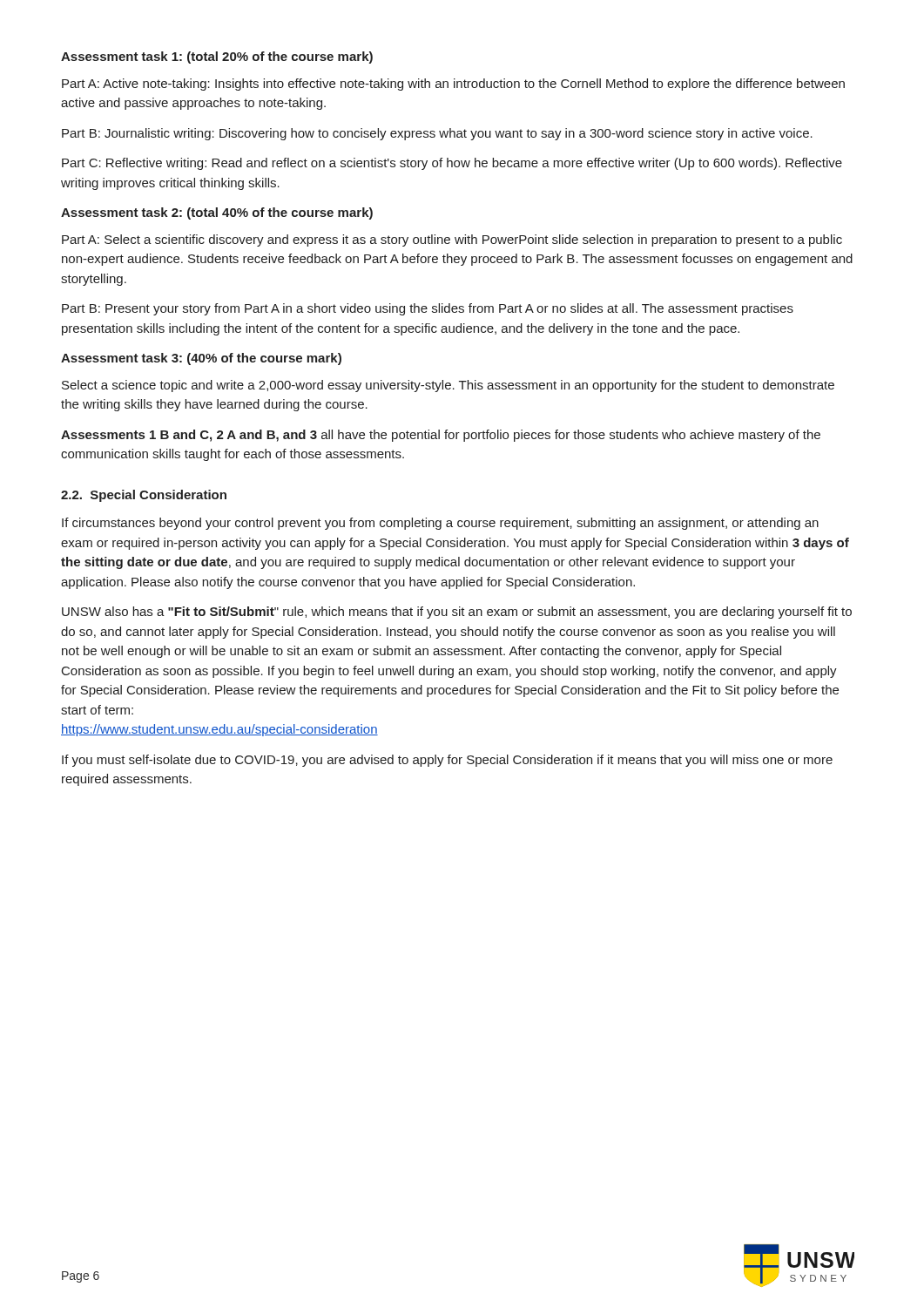Find the section header on this page that starts "Assessment task 2: (total 40% of"
Image resolution: width=924 pixels, height=1307 pixels.
(x=217, y=212)
